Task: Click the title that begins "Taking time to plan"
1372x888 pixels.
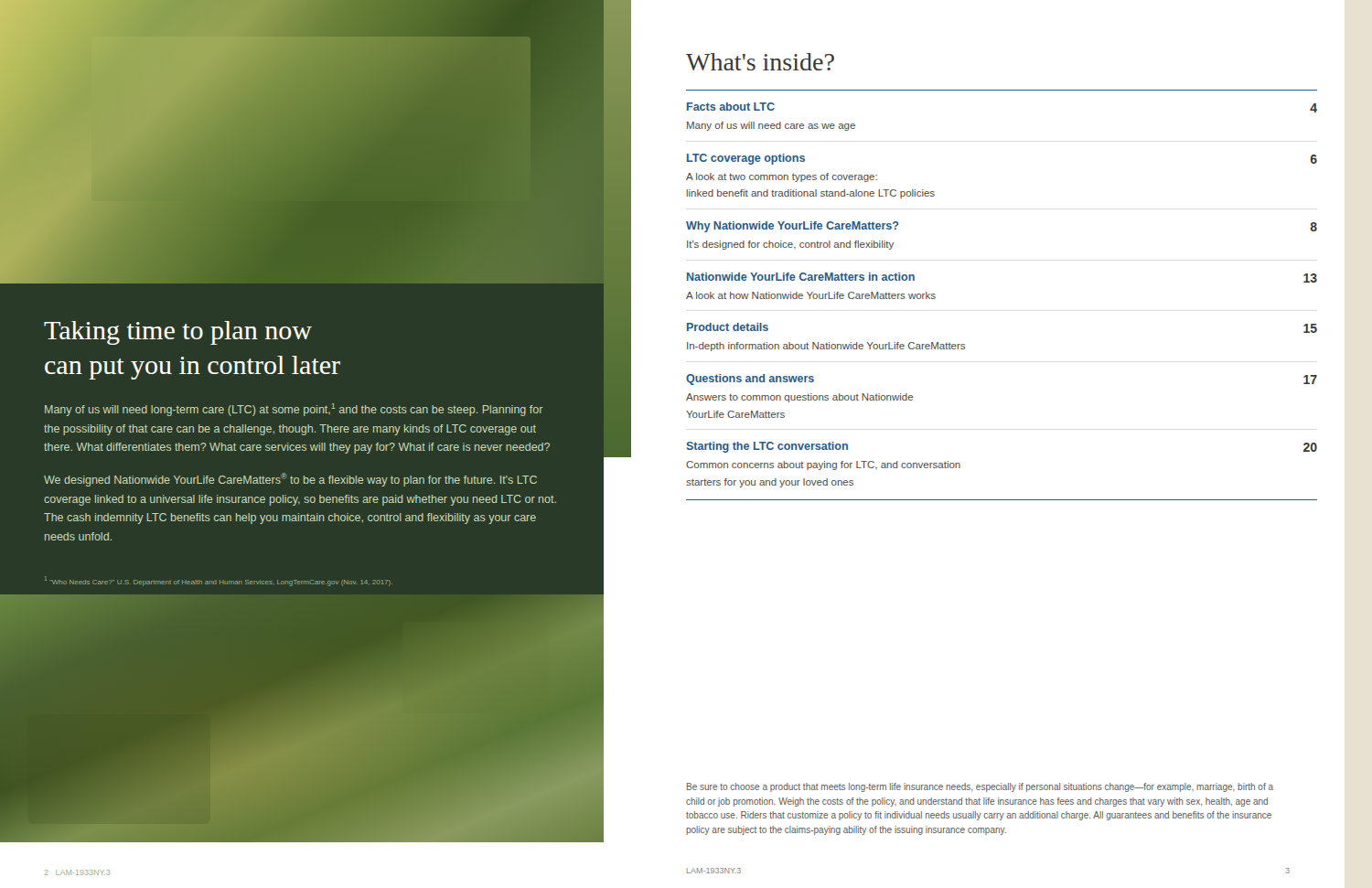Action: point(192,347)
